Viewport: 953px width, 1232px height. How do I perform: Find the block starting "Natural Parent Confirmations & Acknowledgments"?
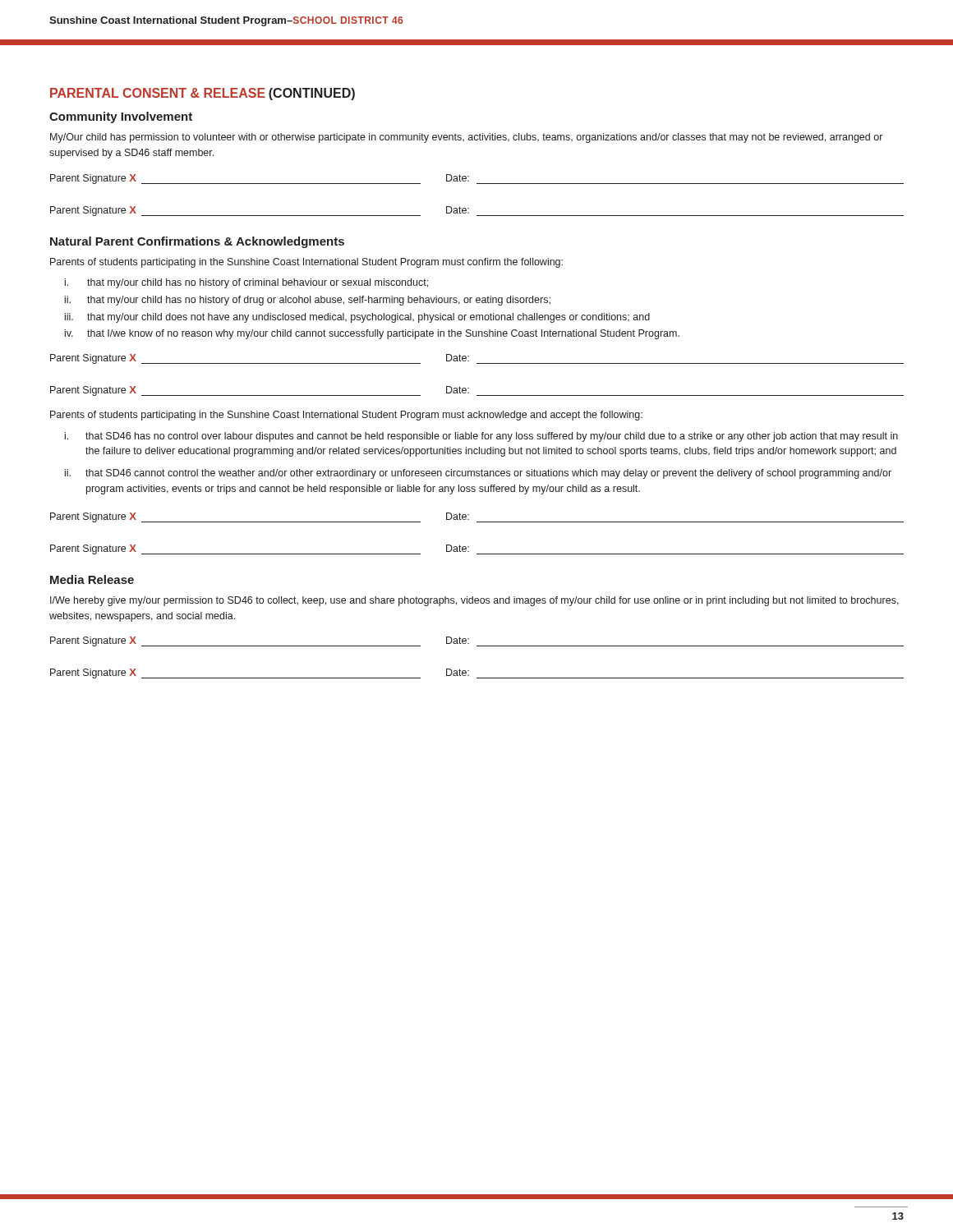click(x=197, y=241)
